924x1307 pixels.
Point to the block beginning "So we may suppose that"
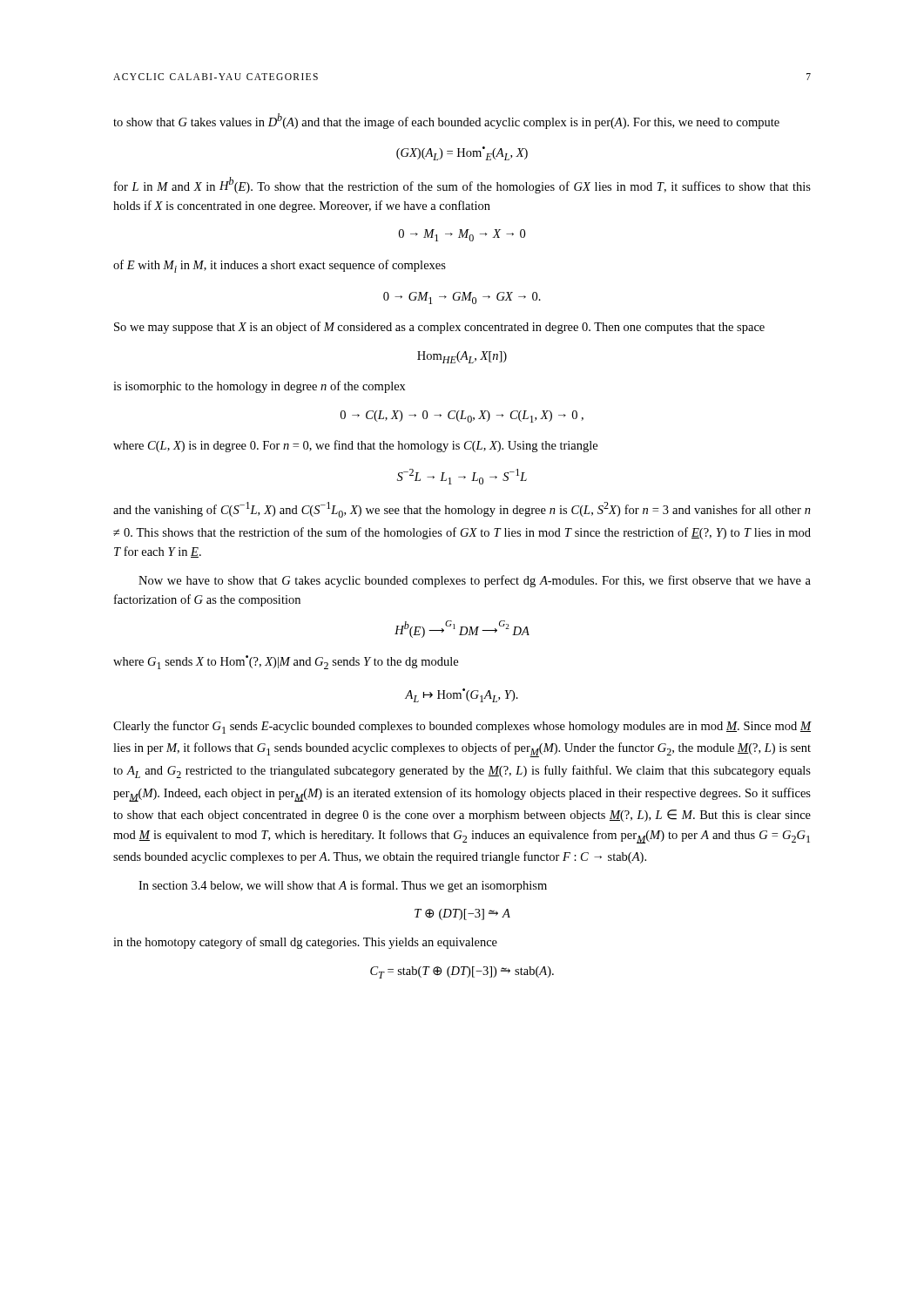[x=439, y=327]
